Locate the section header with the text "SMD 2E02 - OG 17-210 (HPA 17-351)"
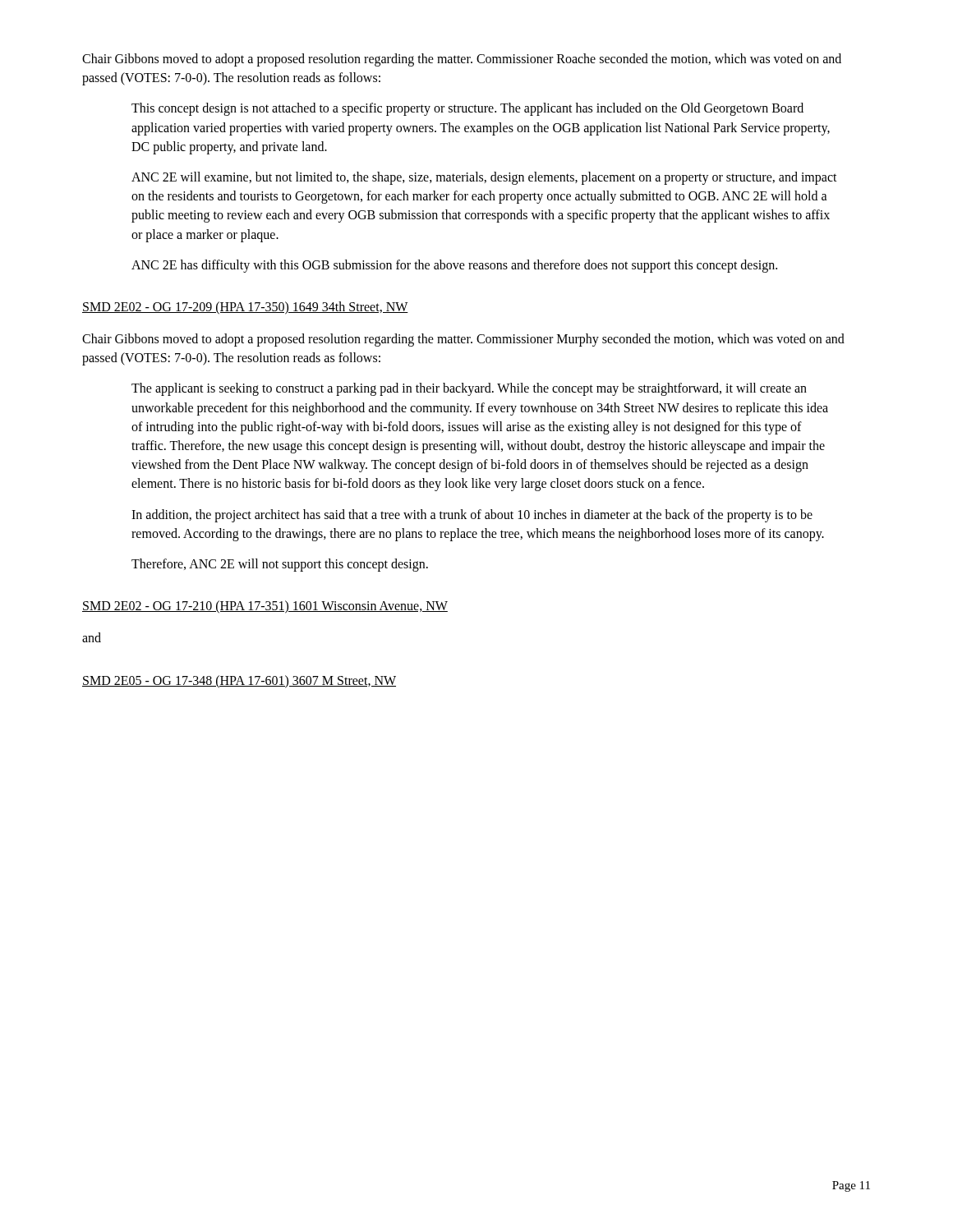Screen dimensions: 1232x953 pyautogui.click(x=265, y=606)
